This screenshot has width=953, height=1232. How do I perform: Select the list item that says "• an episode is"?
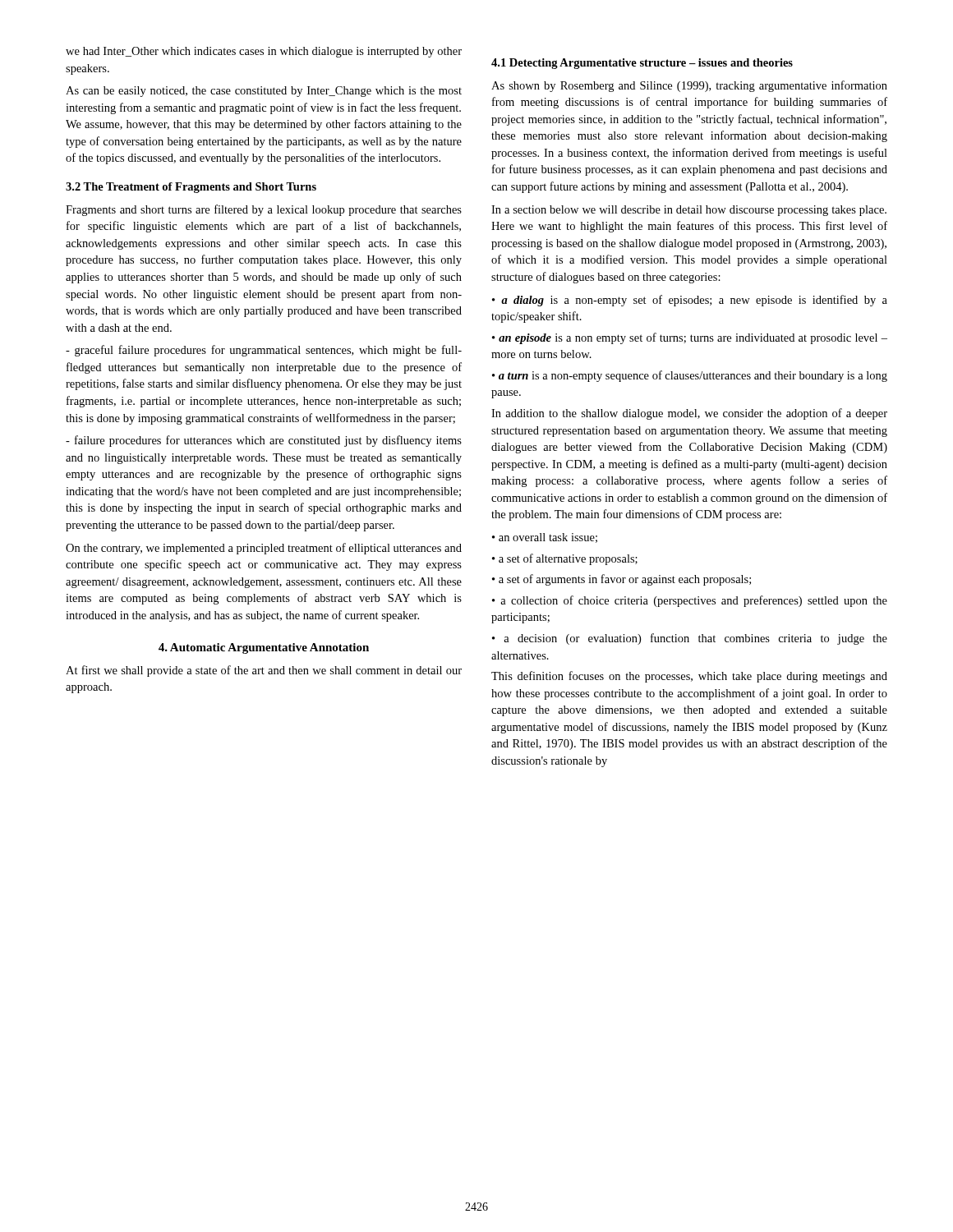689,346
